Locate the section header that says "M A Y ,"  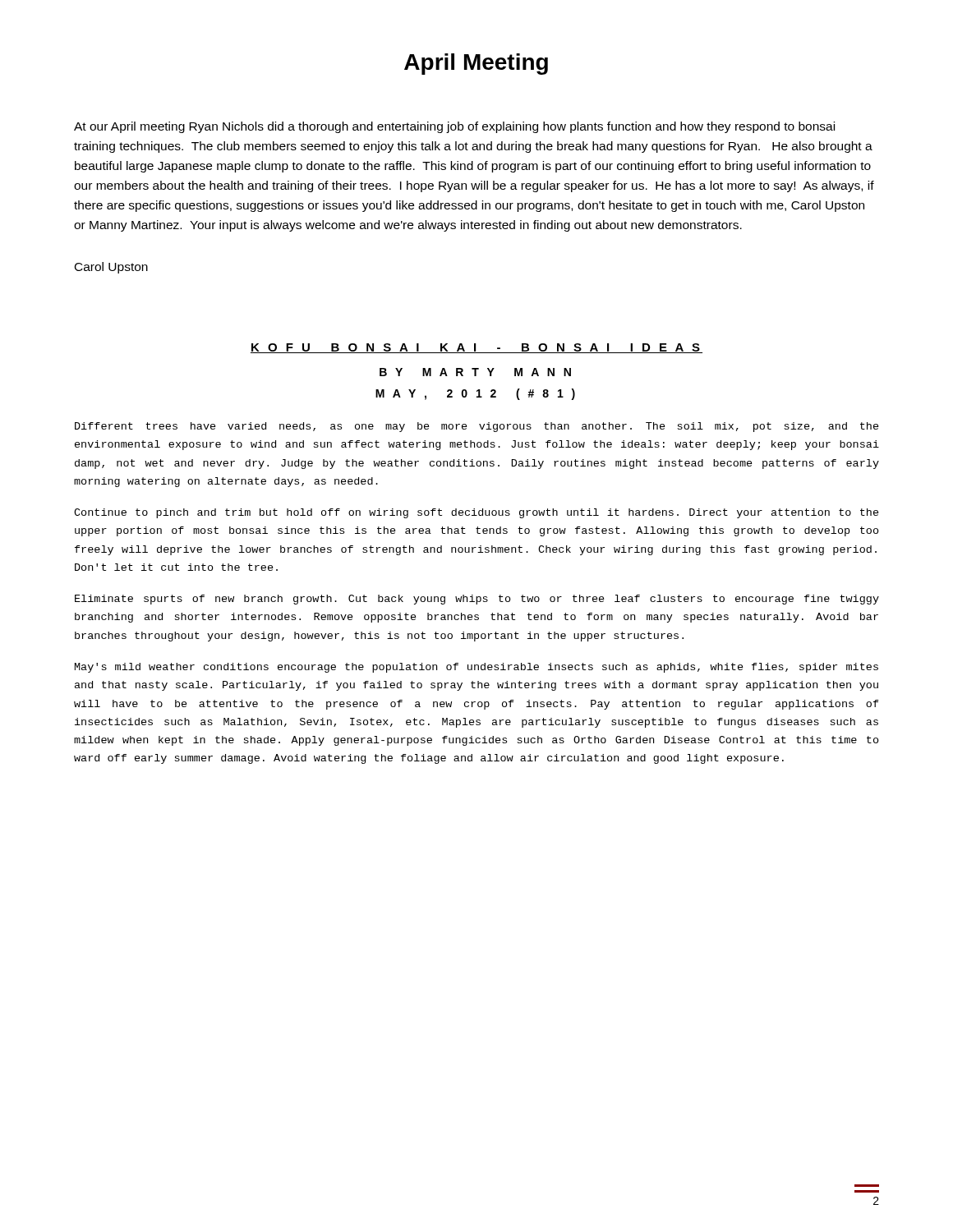(476, 394)
